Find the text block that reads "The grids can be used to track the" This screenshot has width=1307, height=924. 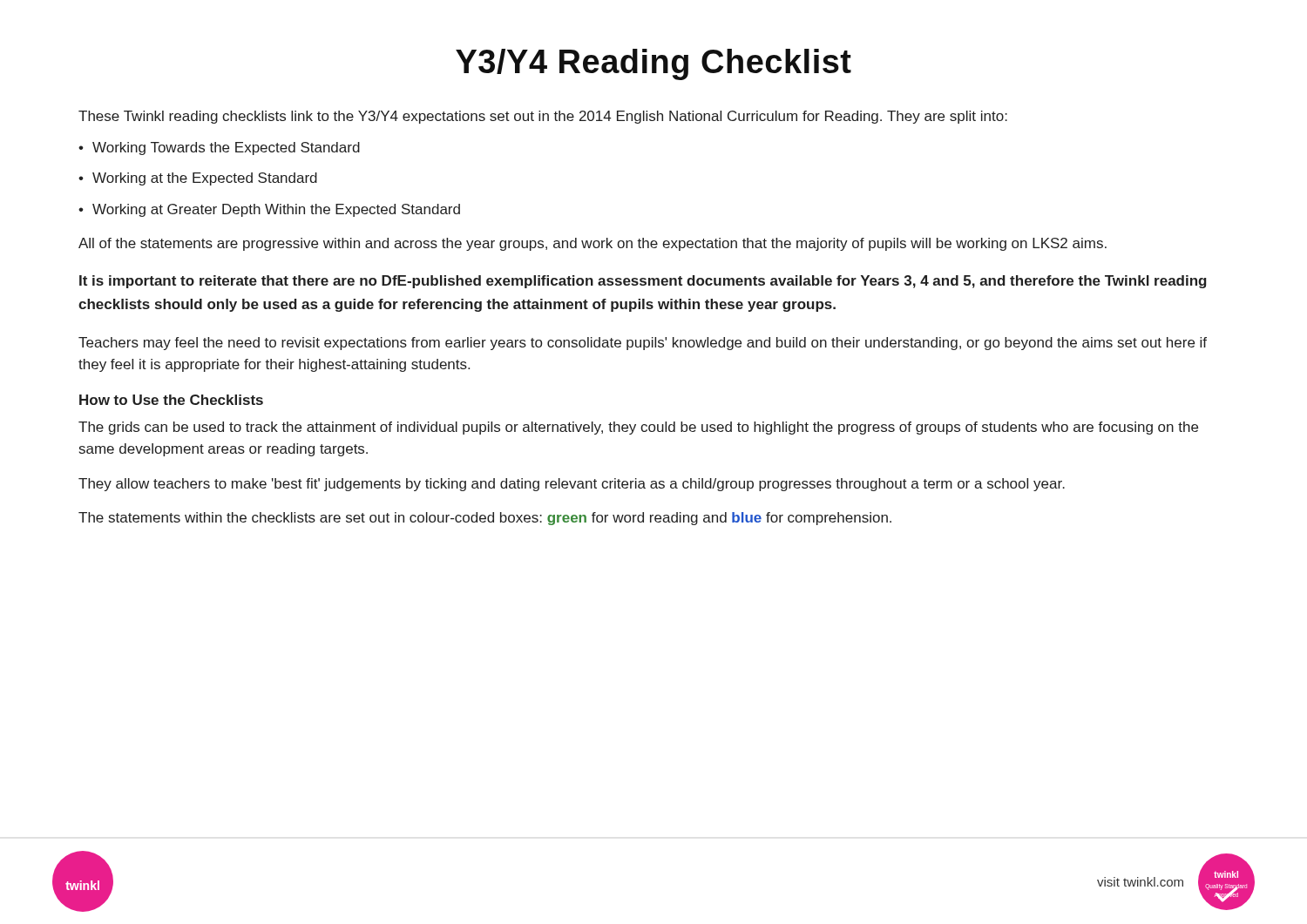pyautogui.click(x=654, y=438)
